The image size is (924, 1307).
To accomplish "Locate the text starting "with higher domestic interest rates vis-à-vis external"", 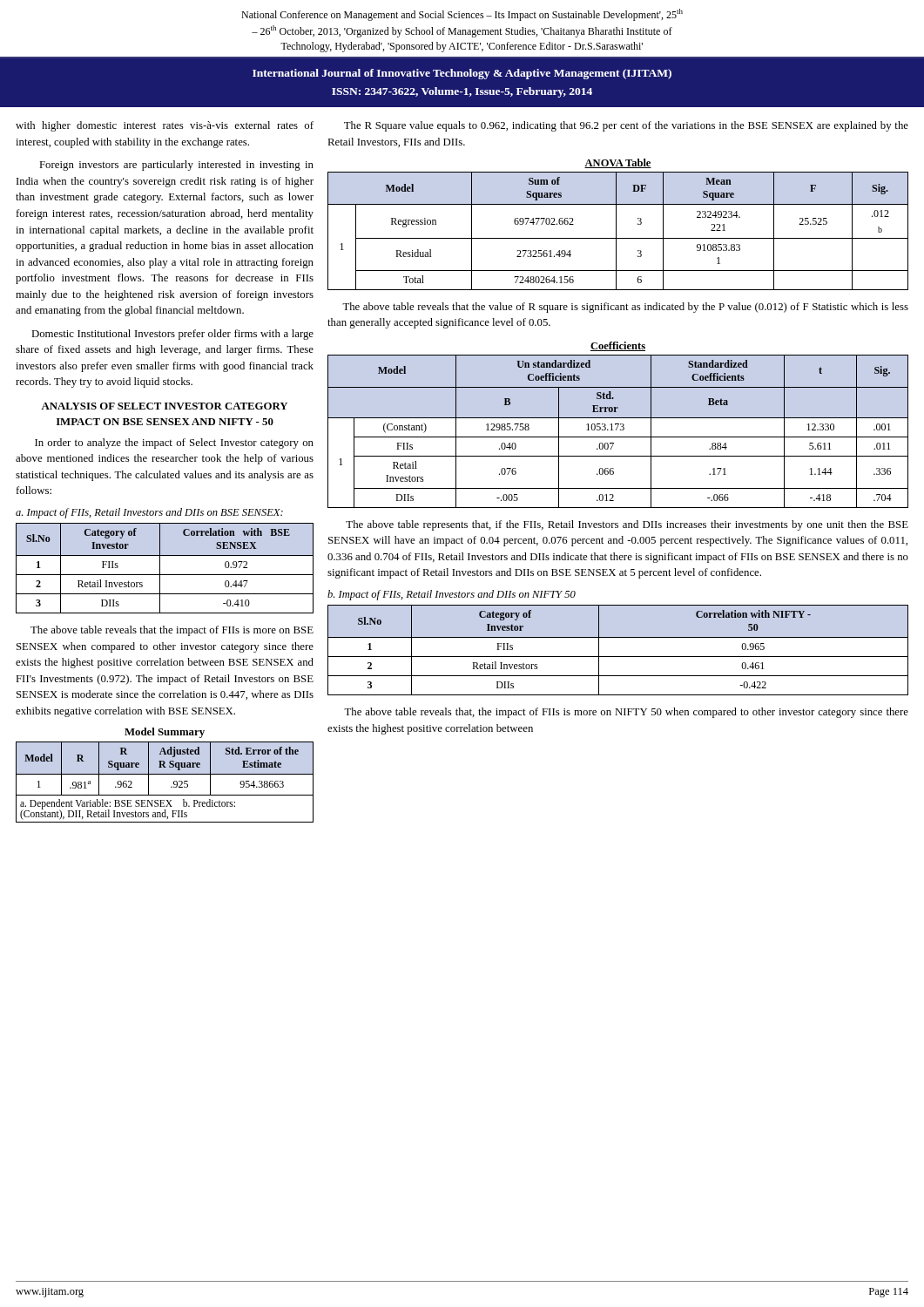I will tap(165, 134).
